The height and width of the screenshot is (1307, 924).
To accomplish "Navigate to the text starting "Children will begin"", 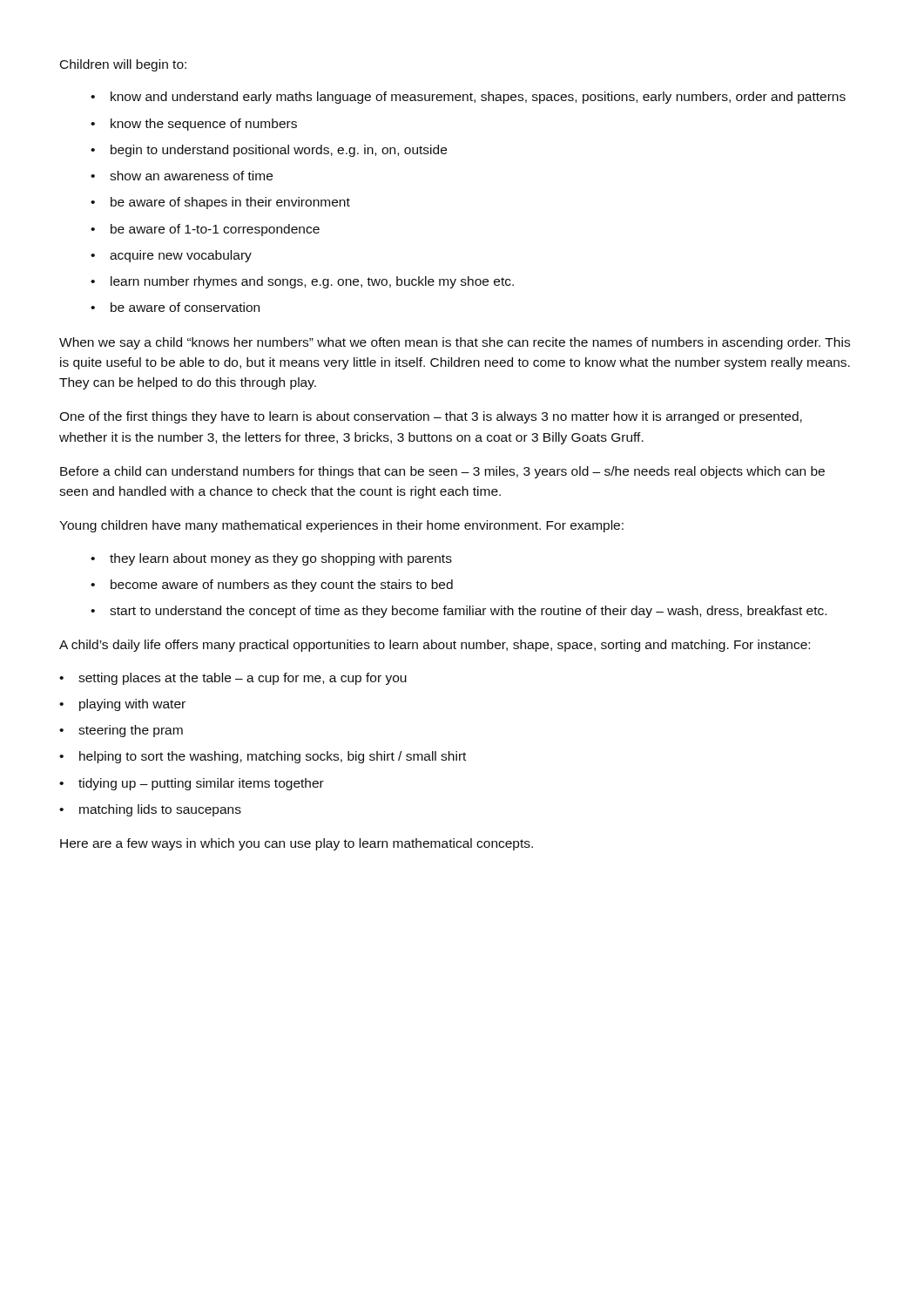I will coord(123,64).
